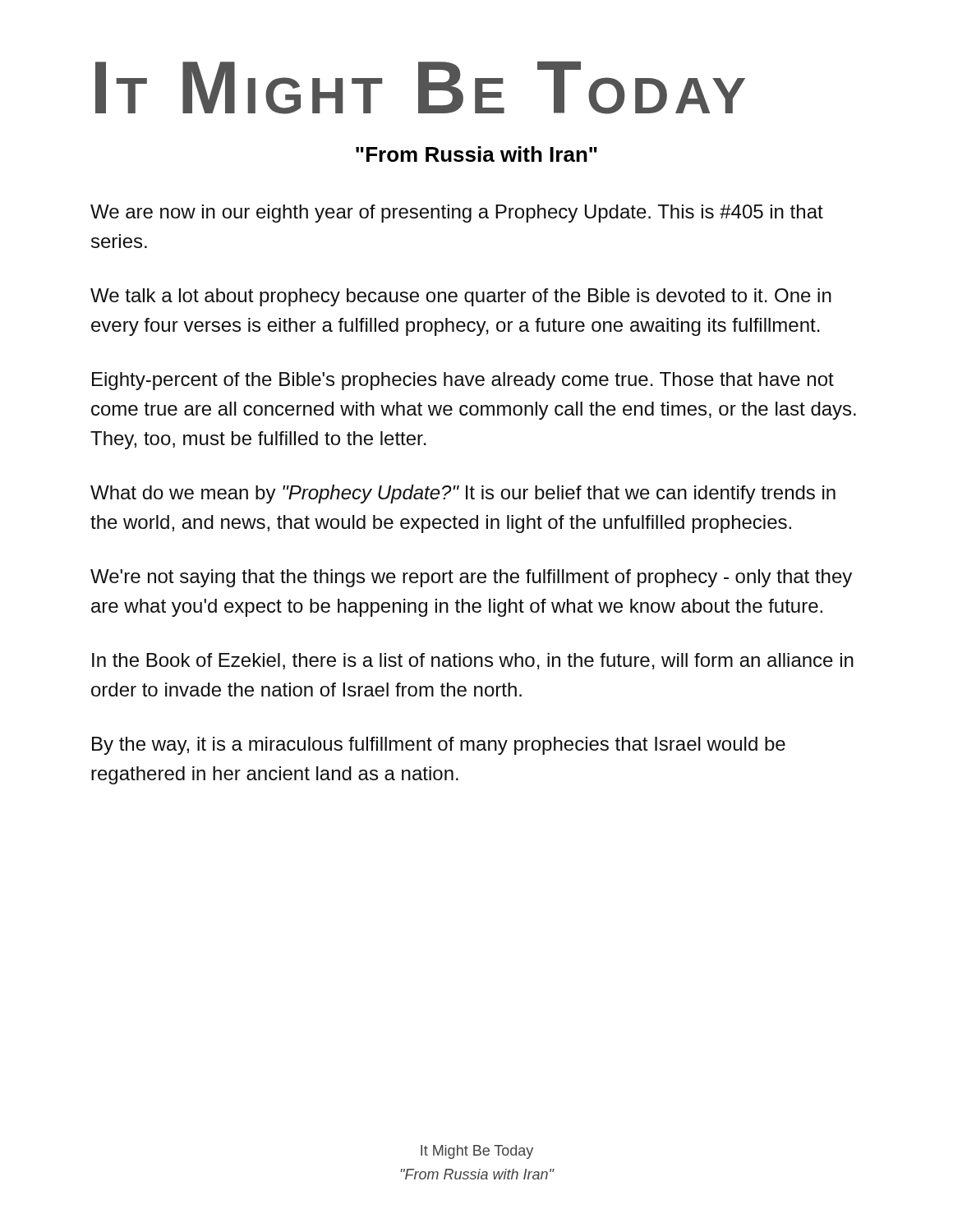Navigate to the element starting "We are now in our eighth year"

click(x=457, y=226)
